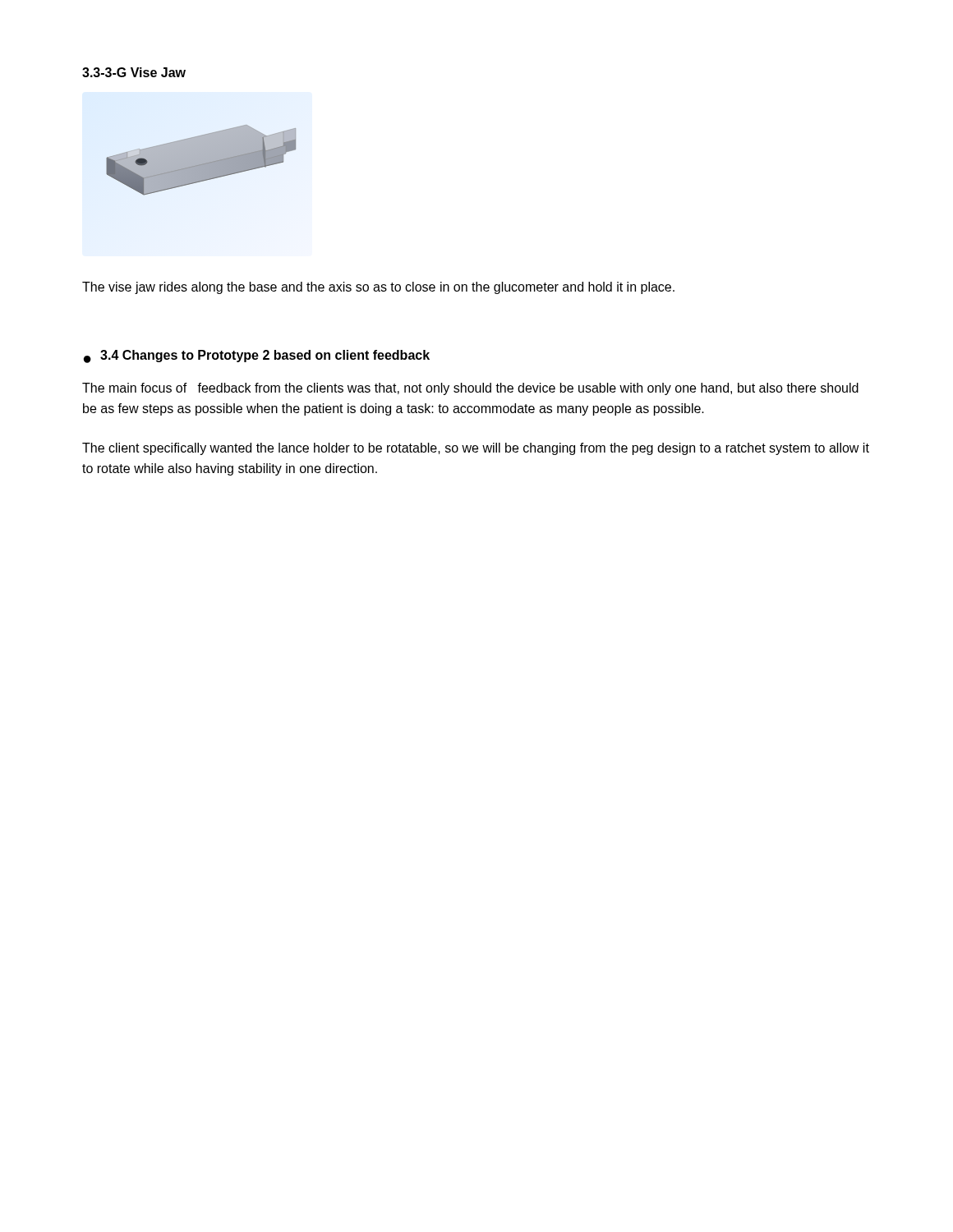
Task: Locate the text block with the text "The main focus of feedback from the clients"
Action: (x=471, y=398)
